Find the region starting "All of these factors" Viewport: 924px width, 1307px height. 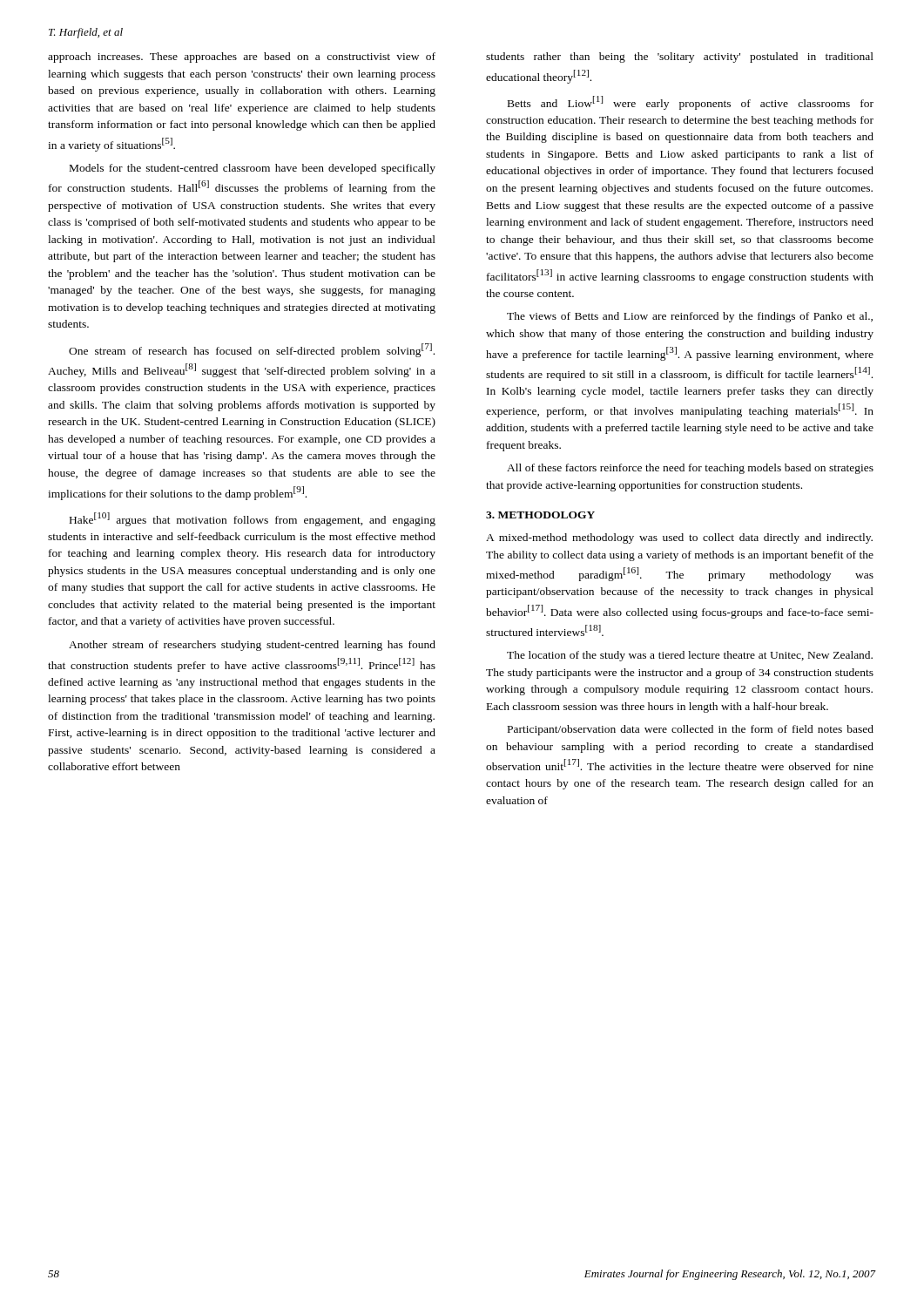(x=680, y=477)
